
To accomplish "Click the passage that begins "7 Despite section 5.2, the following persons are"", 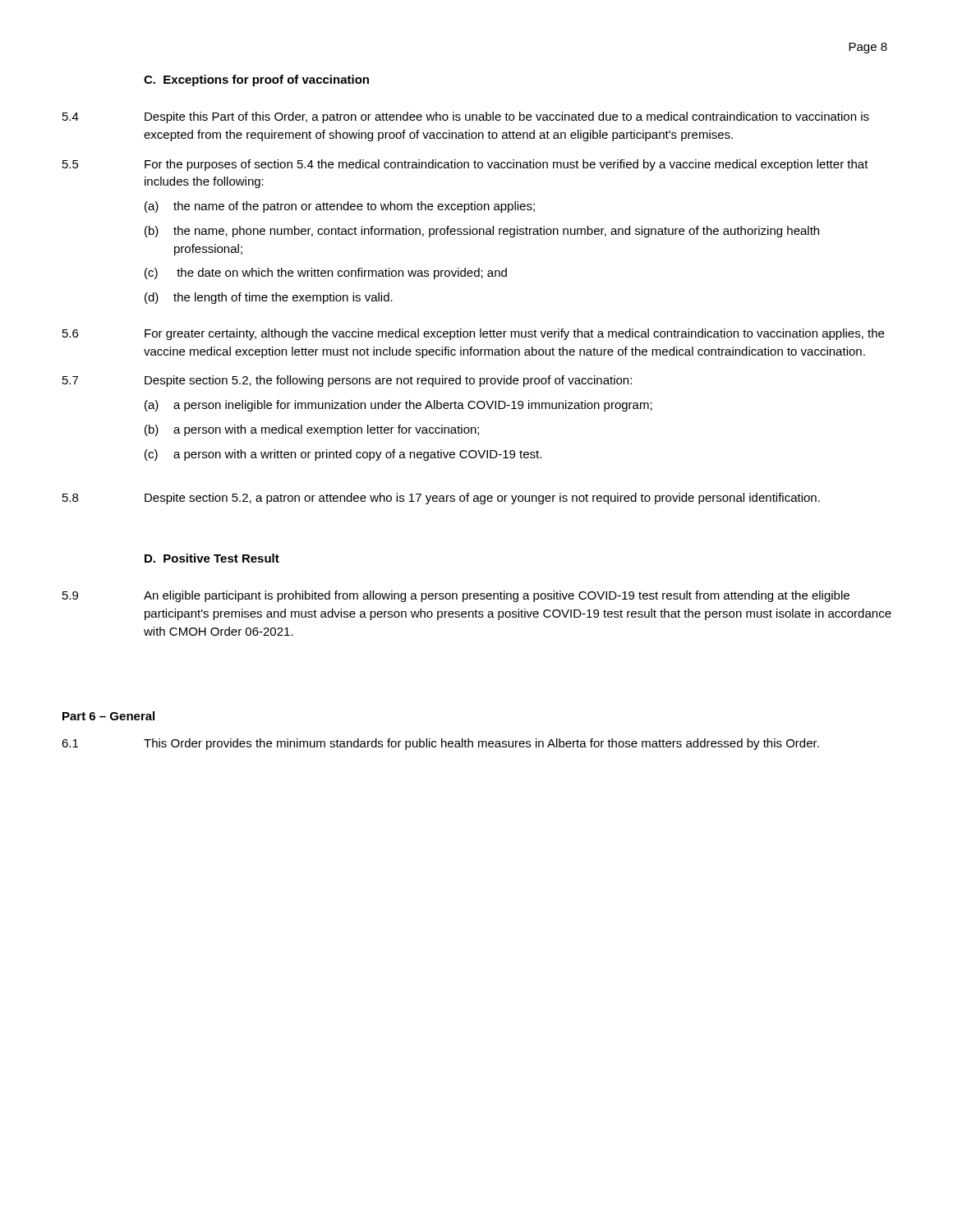I will pos(476,420).
